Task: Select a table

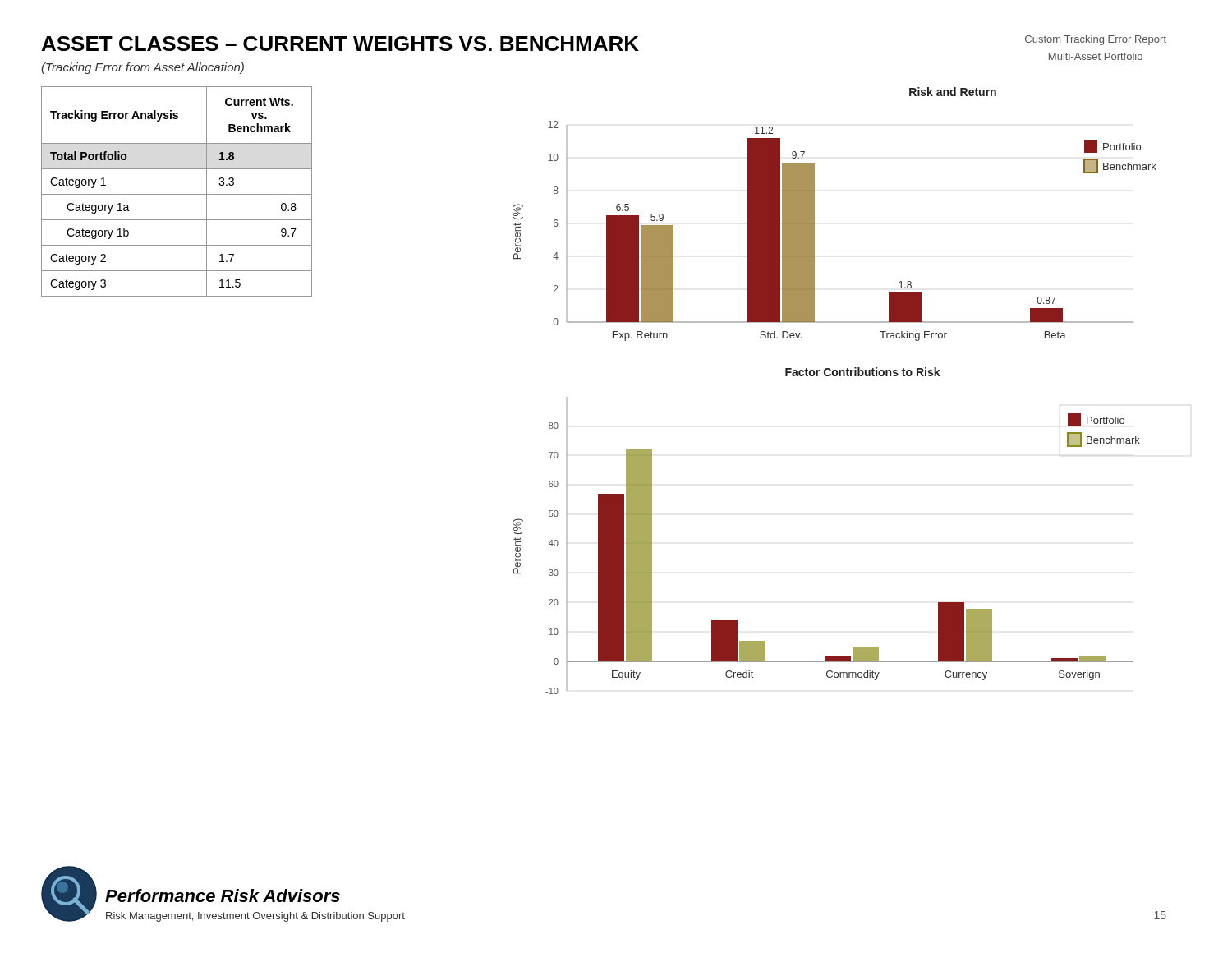Action: click(177, 191)
